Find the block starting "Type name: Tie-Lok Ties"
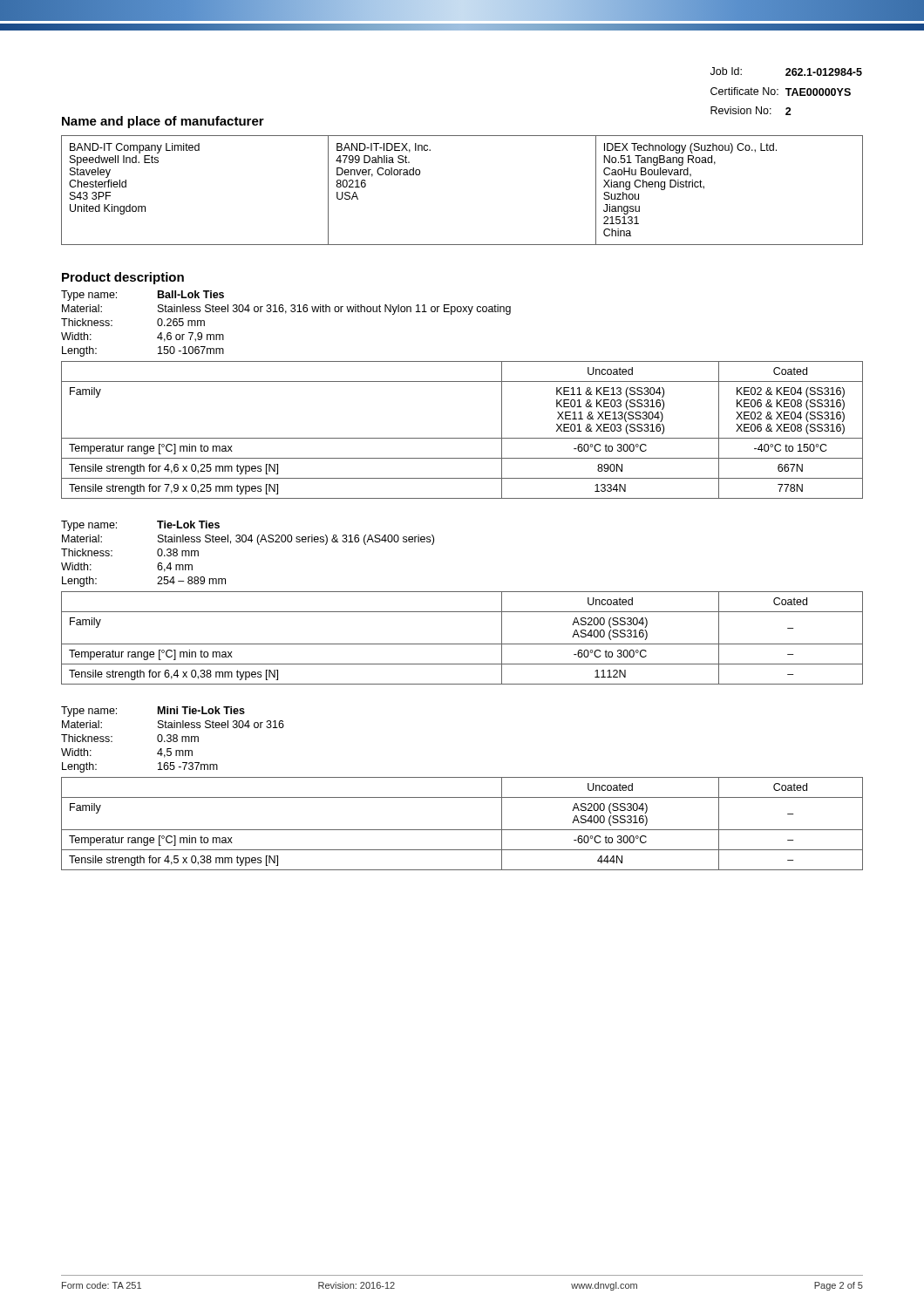Viewport: 924px width, 1308px height. pyautogui.click(x=248, y=553)
